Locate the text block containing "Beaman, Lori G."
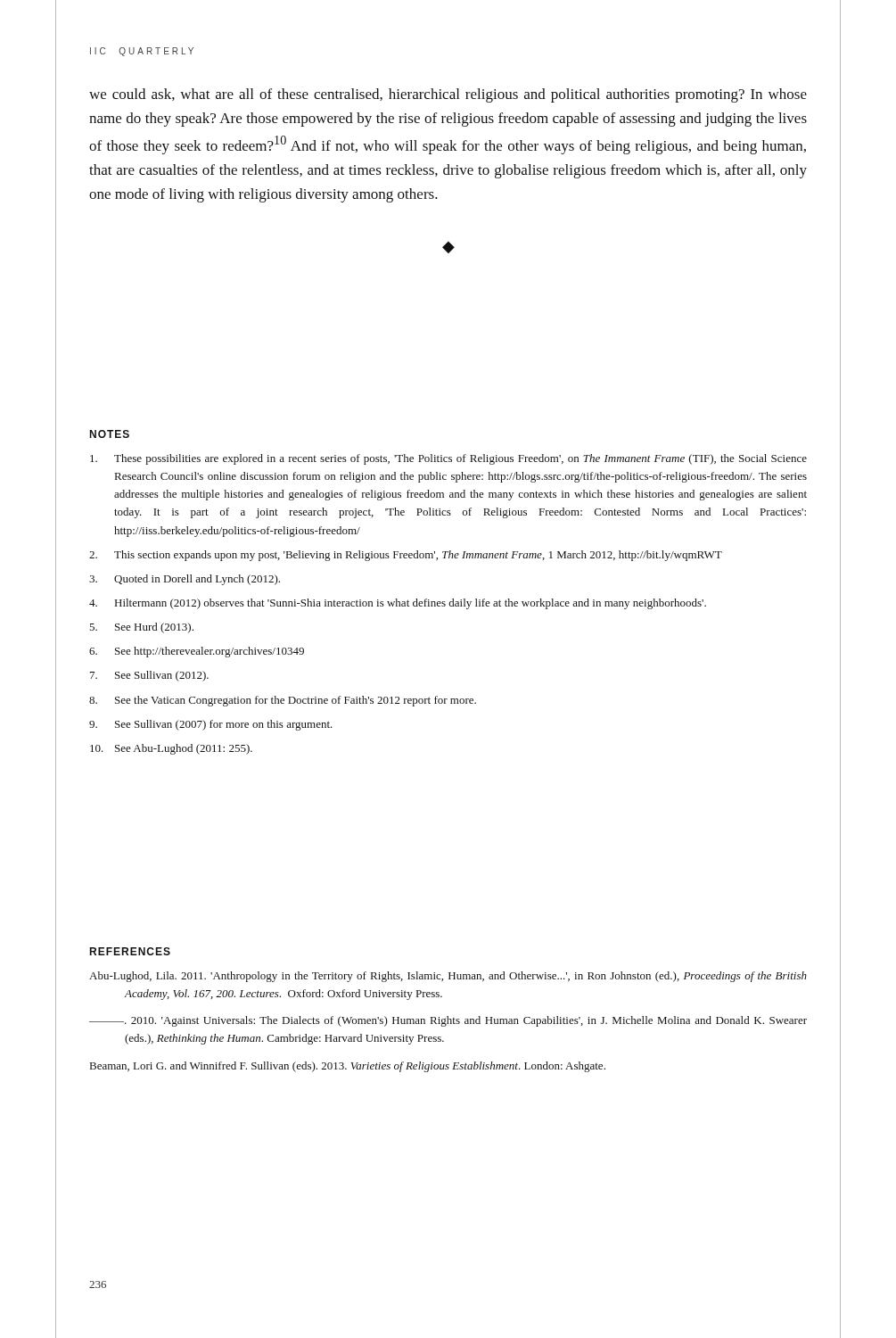The width and height of the screenshot is (896, 1338). click(348, 1065)
